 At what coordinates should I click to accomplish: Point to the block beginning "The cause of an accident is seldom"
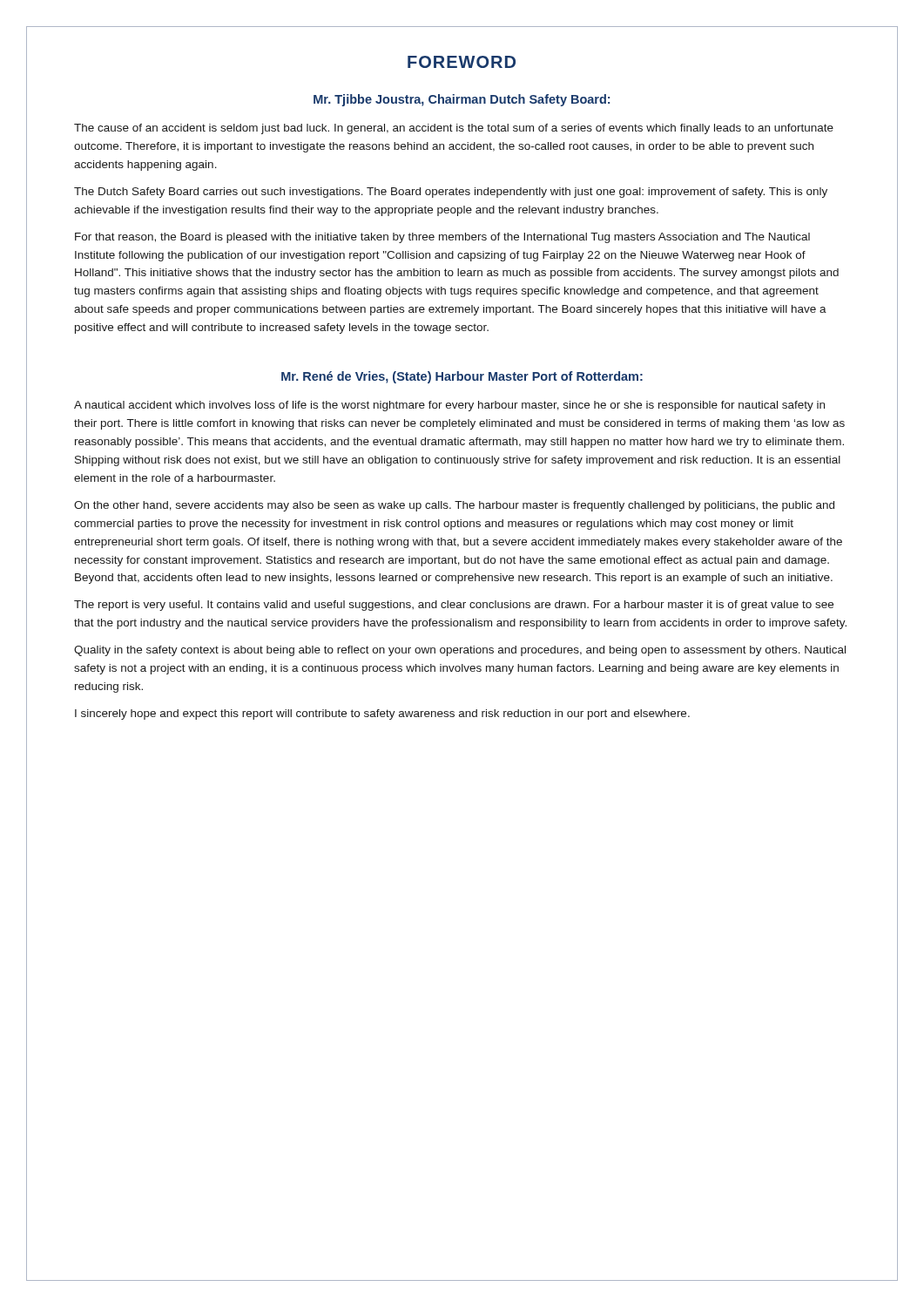pos(454,146)
